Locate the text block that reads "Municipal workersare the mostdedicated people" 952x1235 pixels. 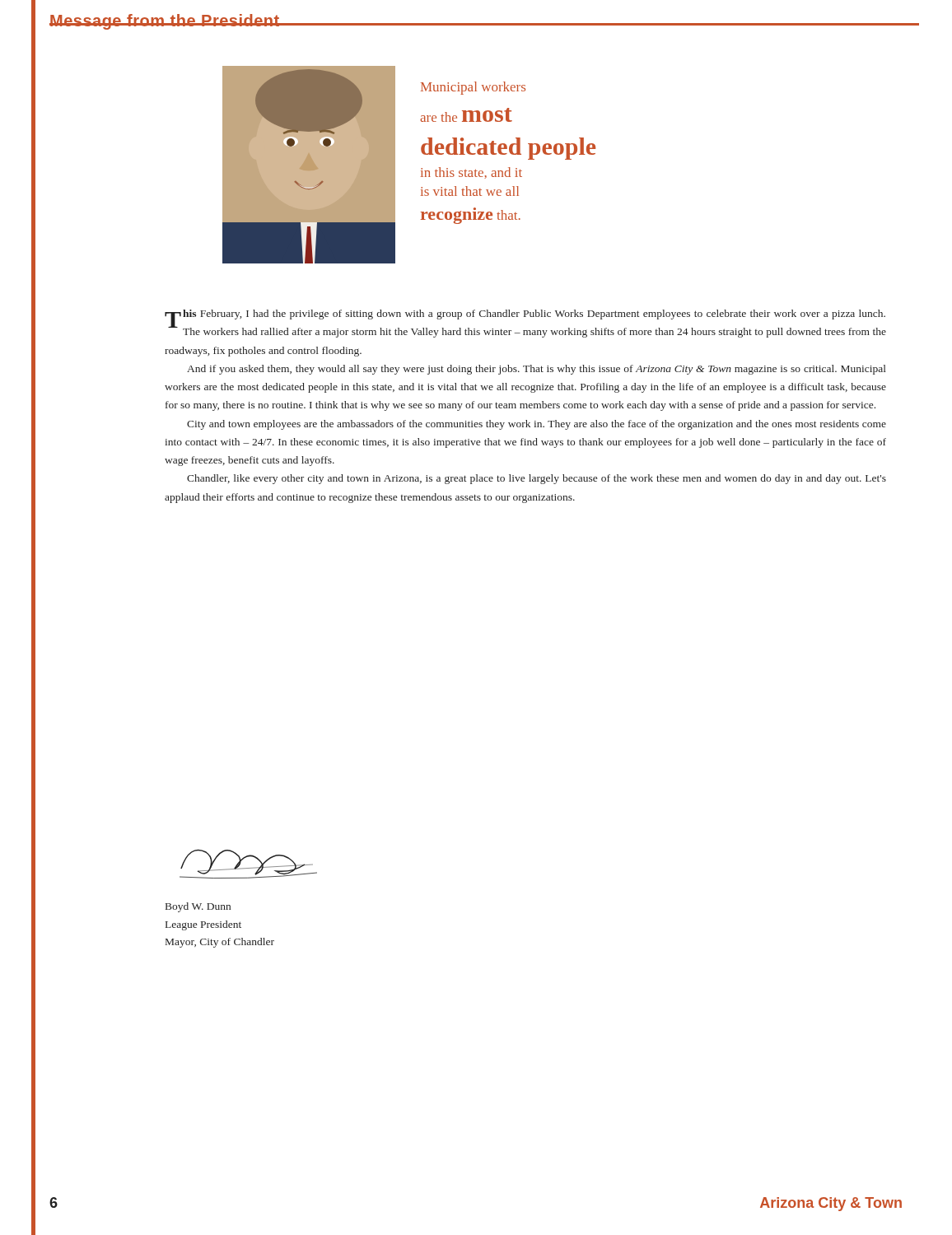508,151
